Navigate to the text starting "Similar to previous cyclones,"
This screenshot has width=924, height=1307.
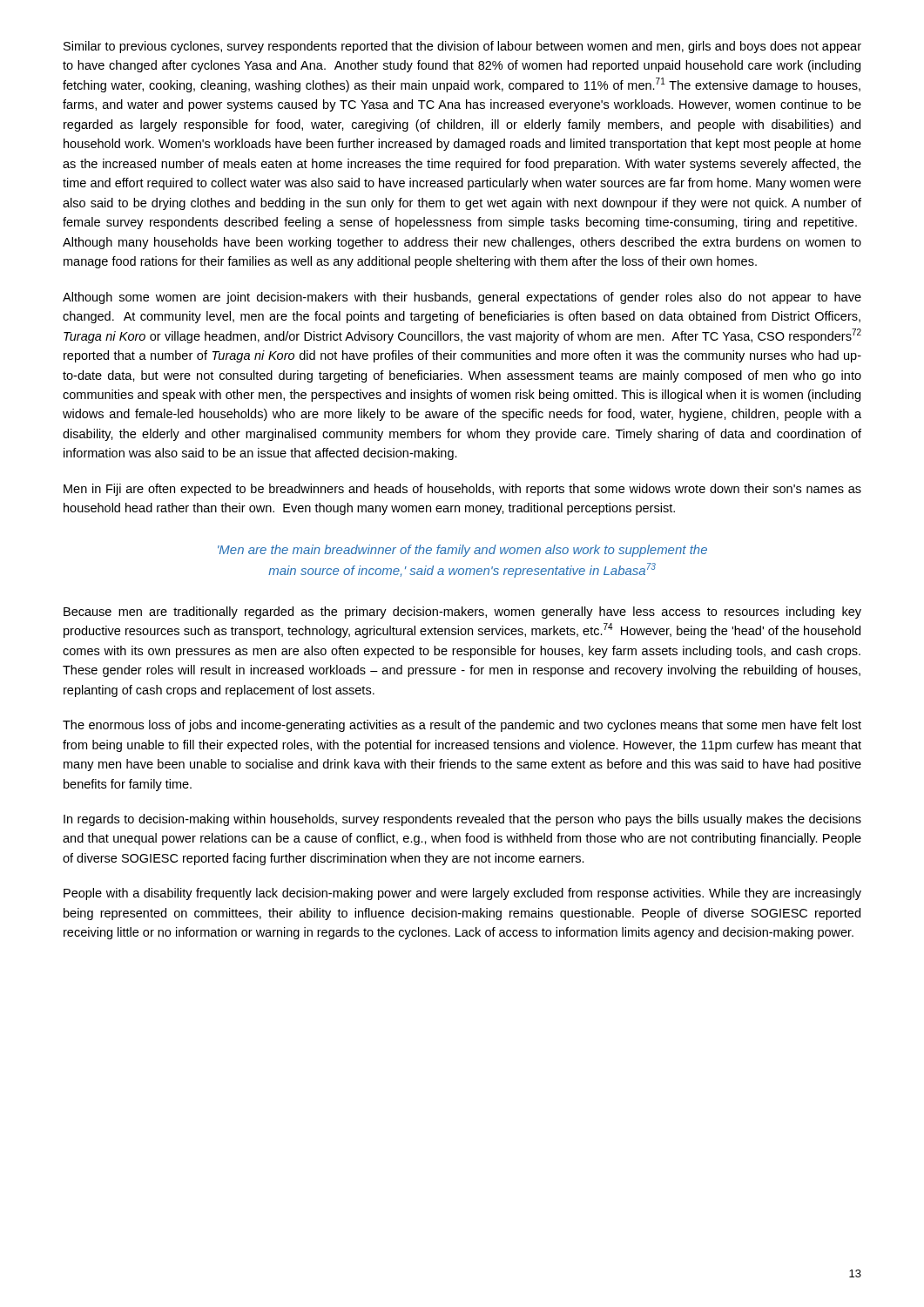point(462,154)
